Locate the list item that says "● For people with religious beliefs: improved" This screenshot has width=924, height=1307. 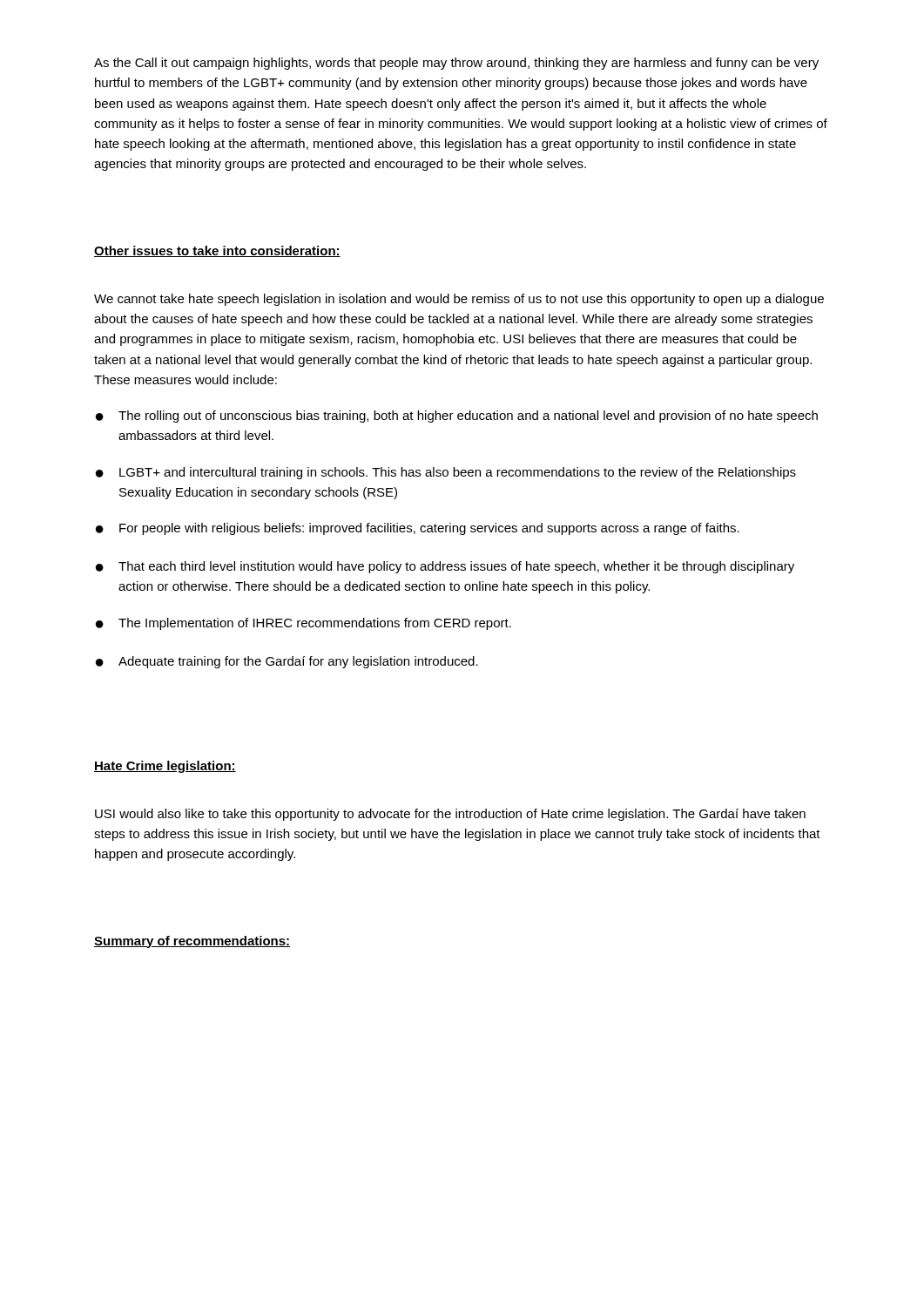[x=462, y=529]
